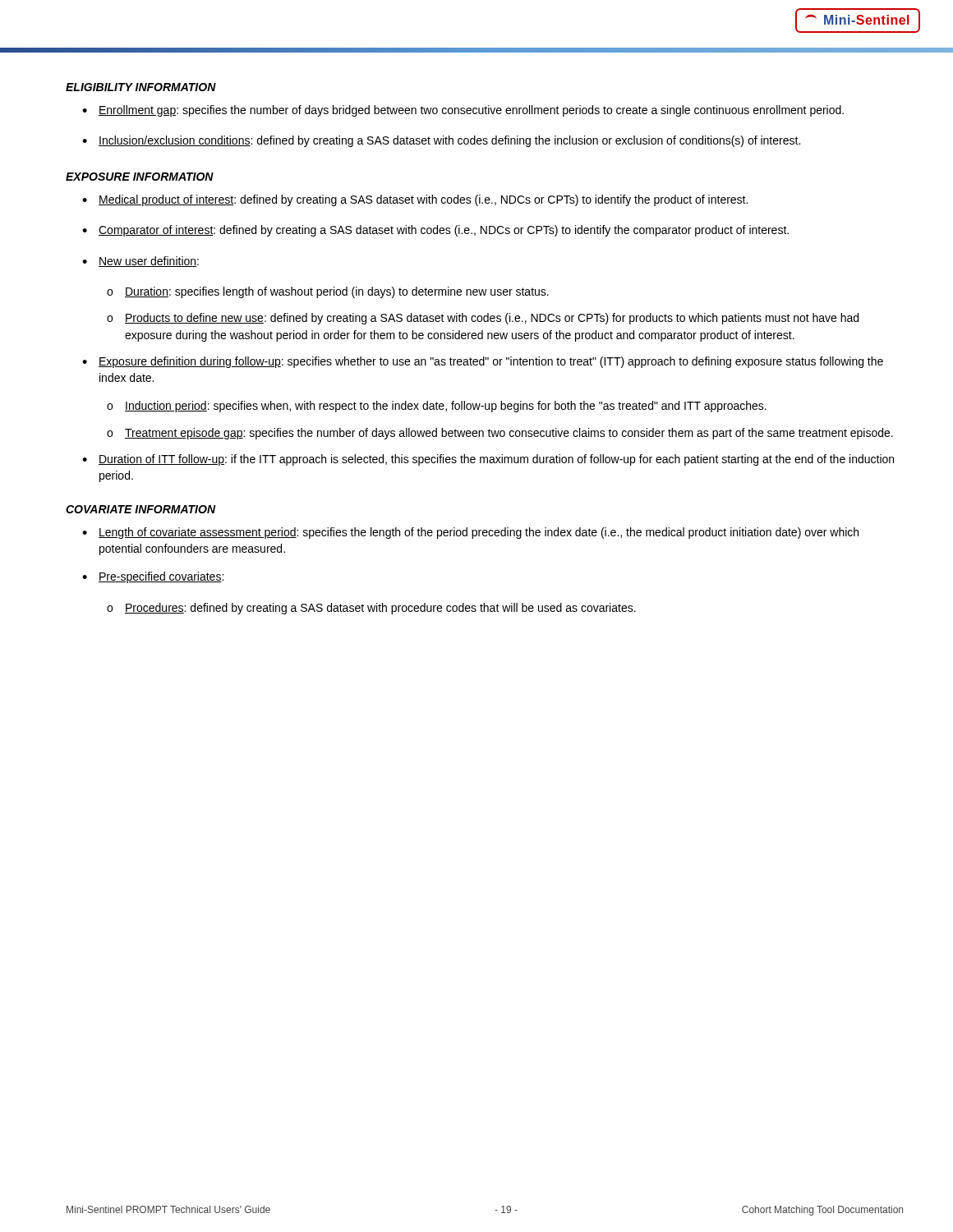Find "ELIGIBILITY INFORMATION" on this page

pyautogui.click(x=141, y=87)
